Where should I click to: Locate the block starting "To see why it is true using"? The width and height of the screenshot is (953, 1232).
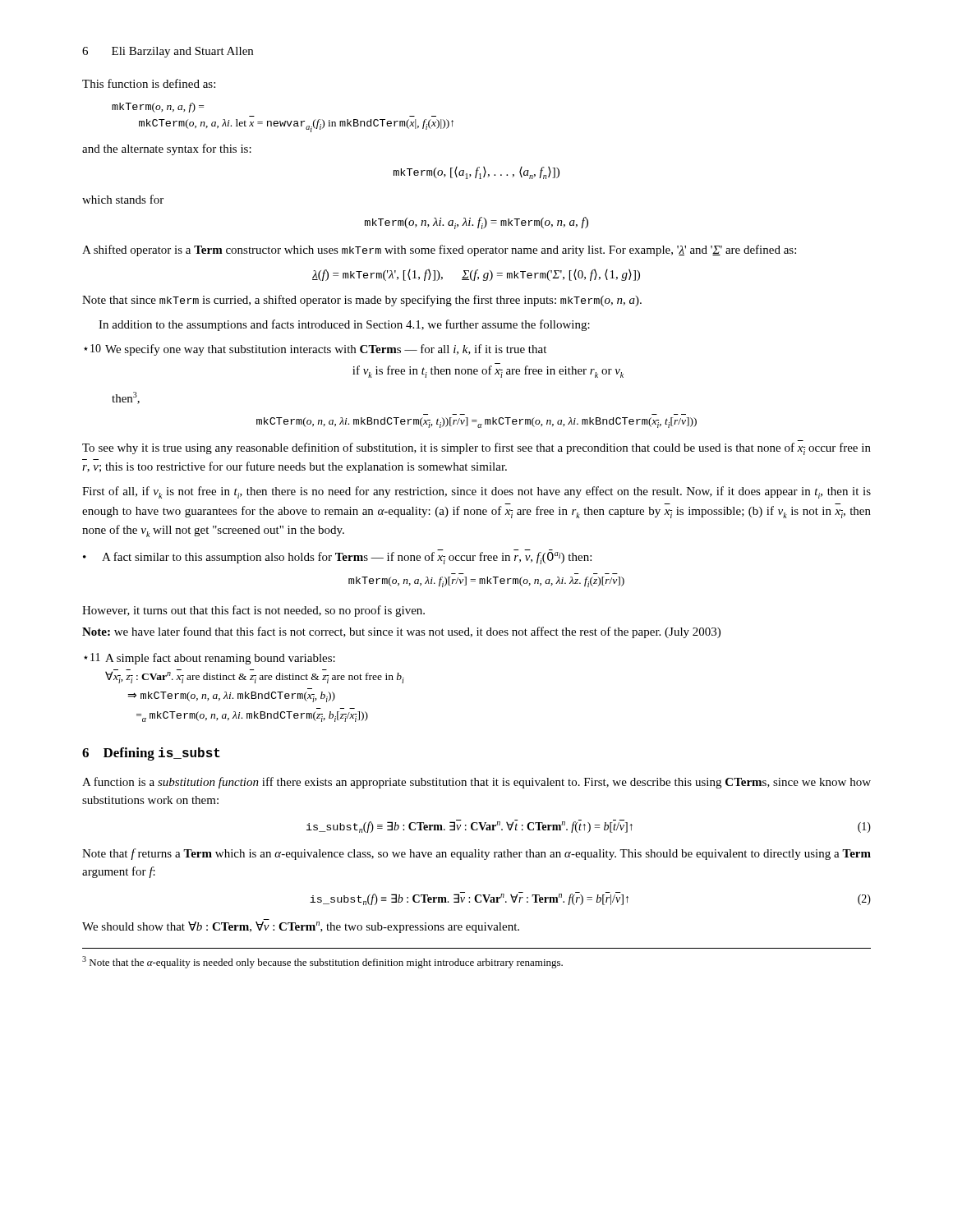click(476, 457)
